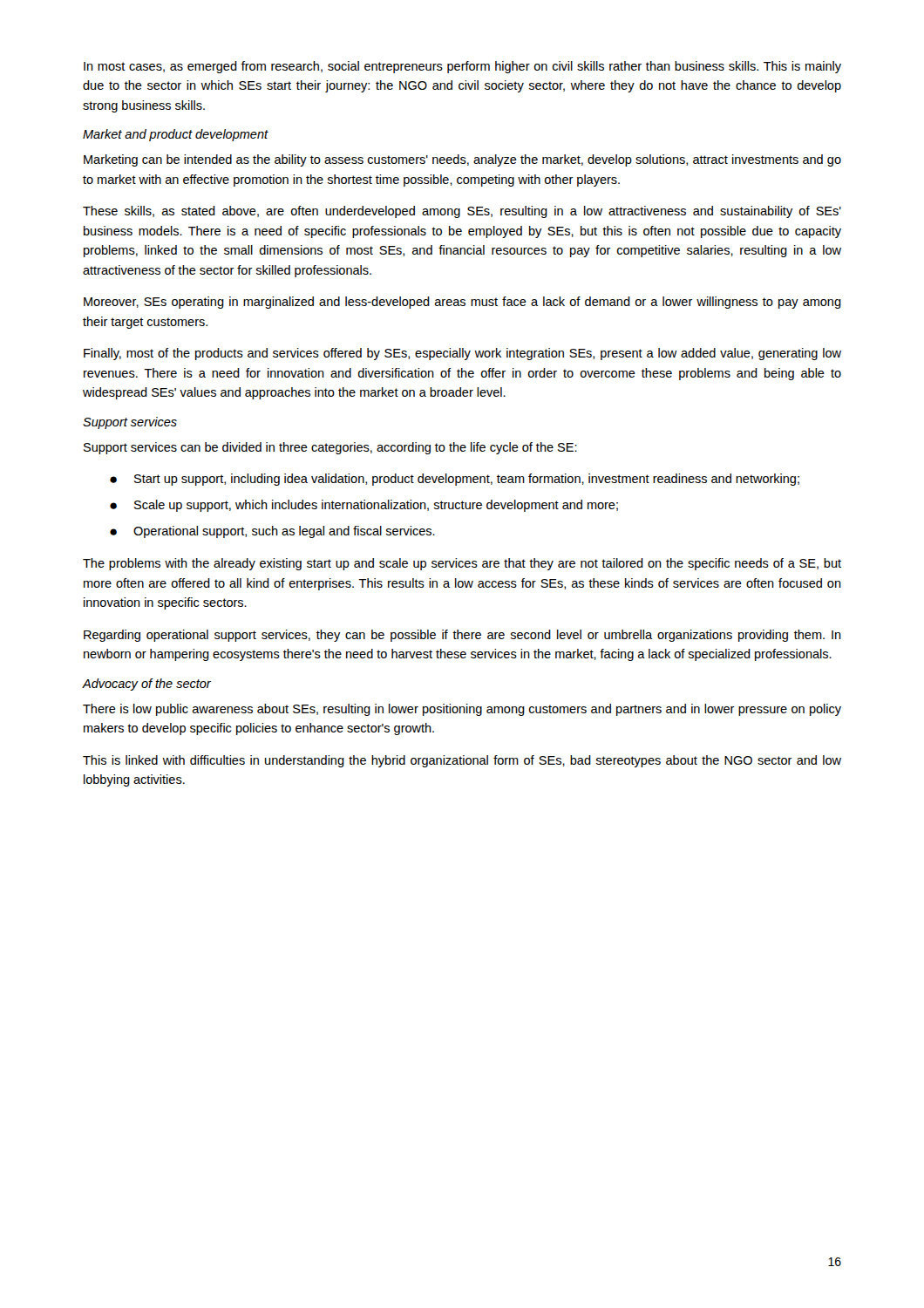
Task: Locate the list item that reads "● Scale up support, which"
Action: coord(475,506)
